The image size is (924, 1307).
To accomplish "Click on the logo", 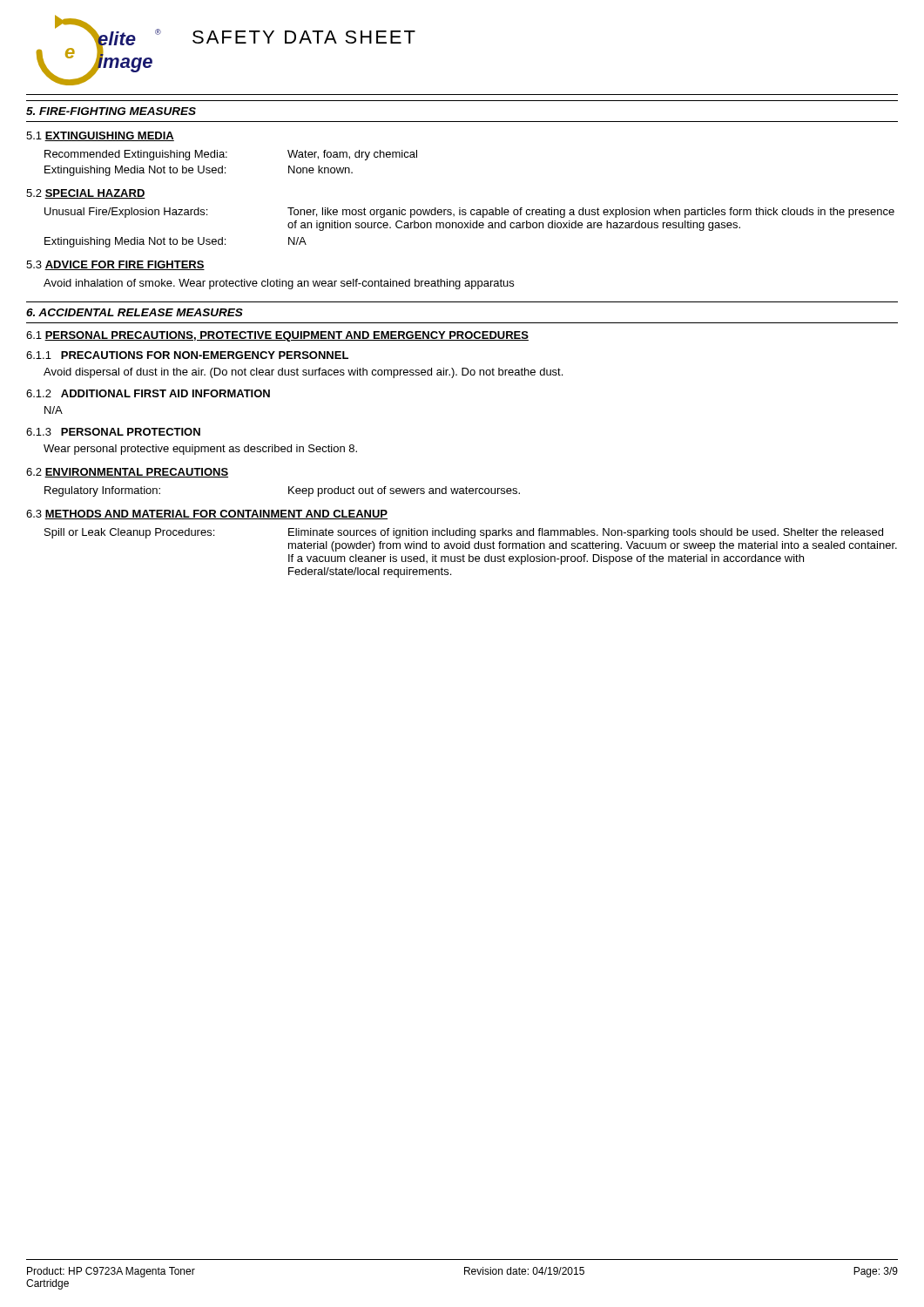I will (x=96, y=48).
